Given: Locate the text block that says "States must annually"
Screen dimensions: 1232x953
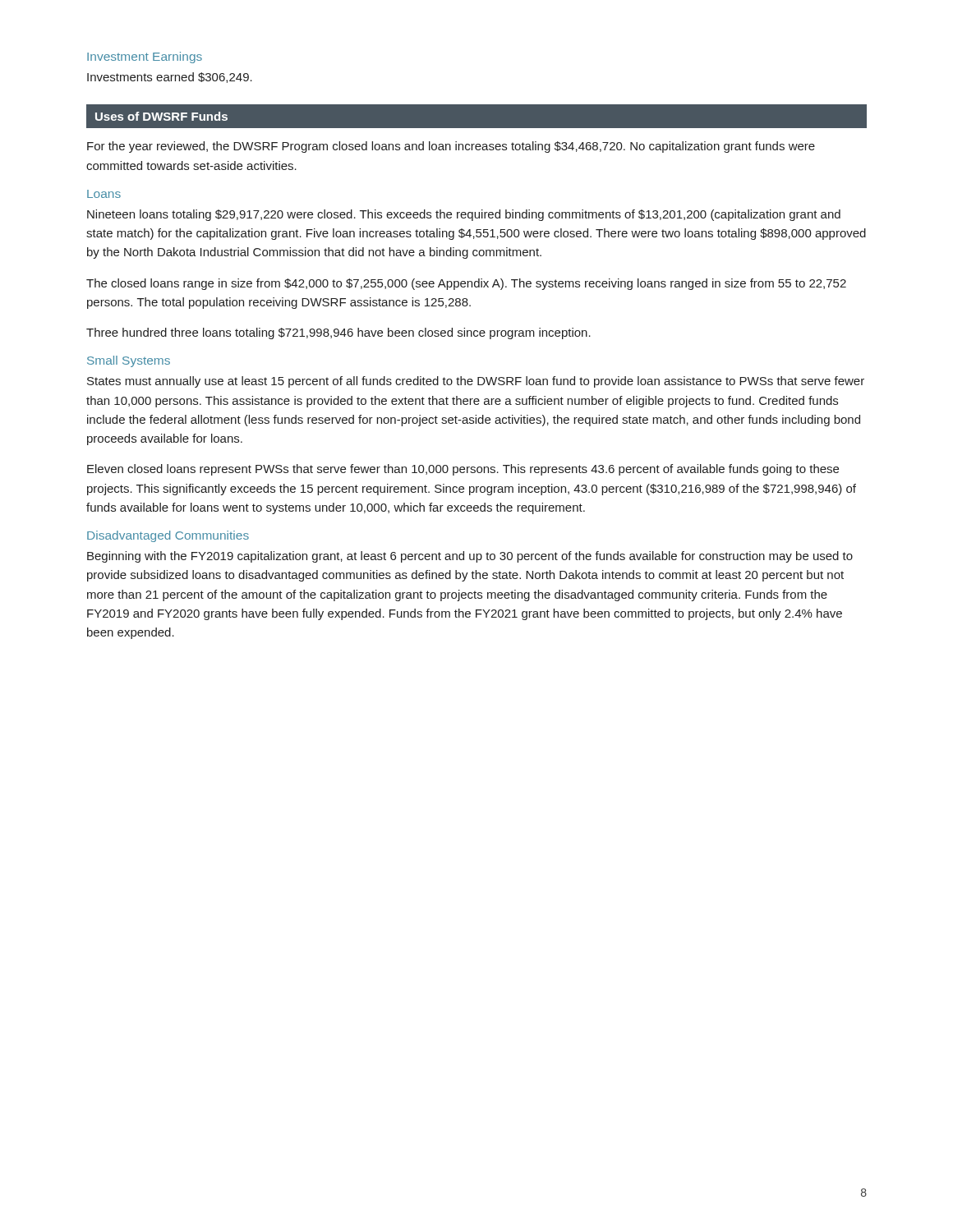Looking at the screenshot, I should point(476,410).
